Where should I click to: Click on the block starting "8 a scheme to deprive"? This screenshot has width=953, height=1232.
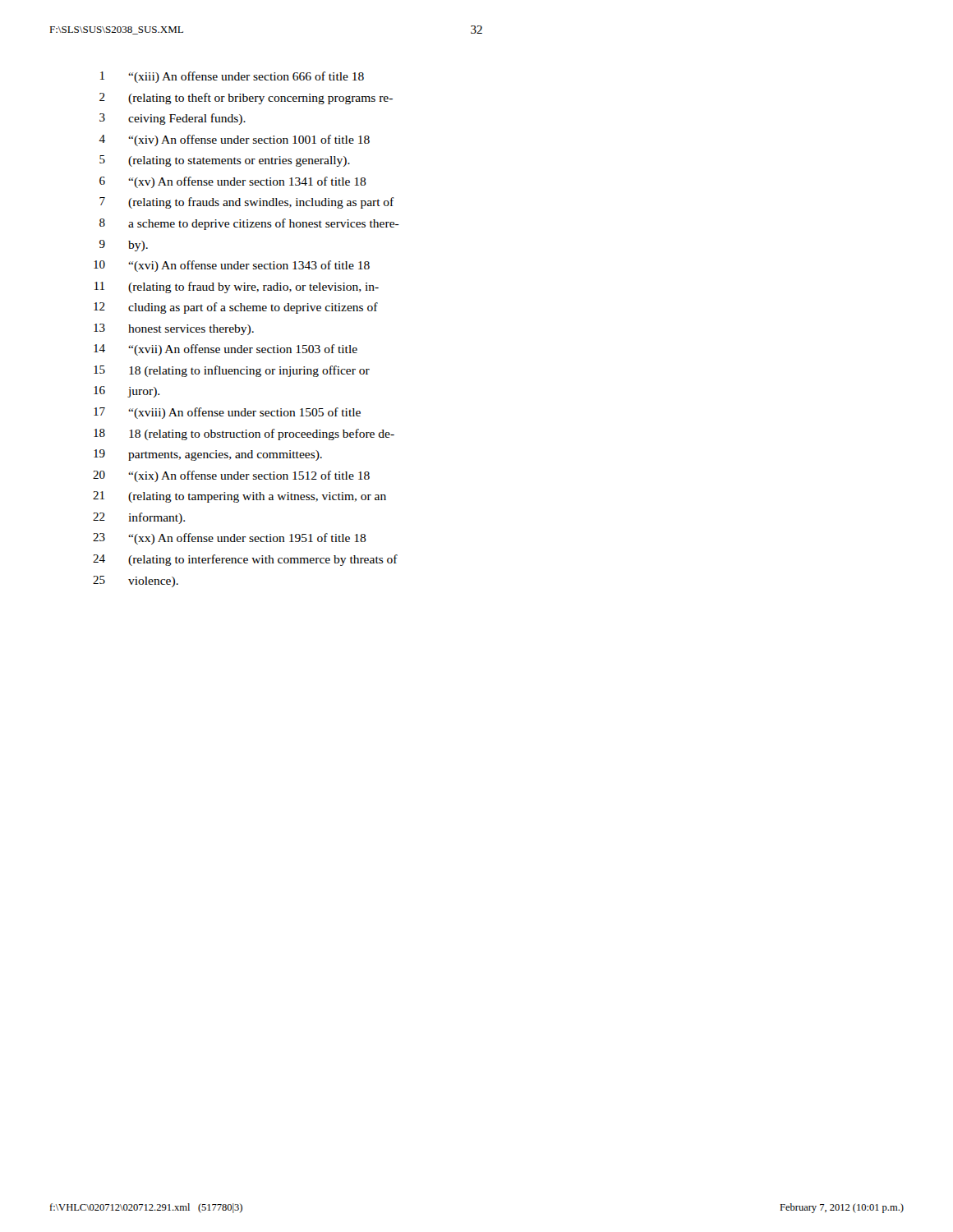coord(249,224)
